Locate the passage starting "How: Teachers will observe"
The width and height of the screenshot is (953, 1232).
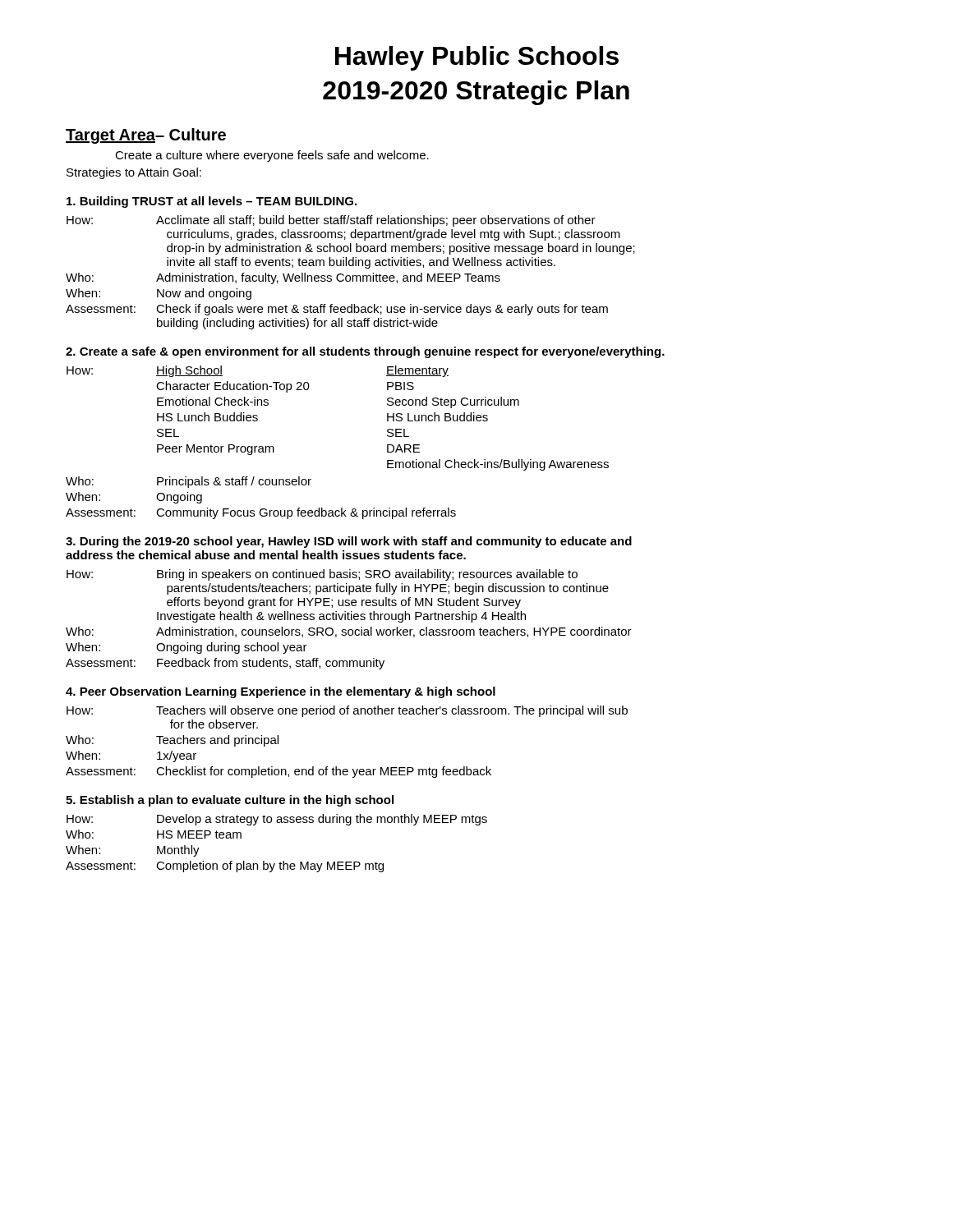click(x=476, y=717)
